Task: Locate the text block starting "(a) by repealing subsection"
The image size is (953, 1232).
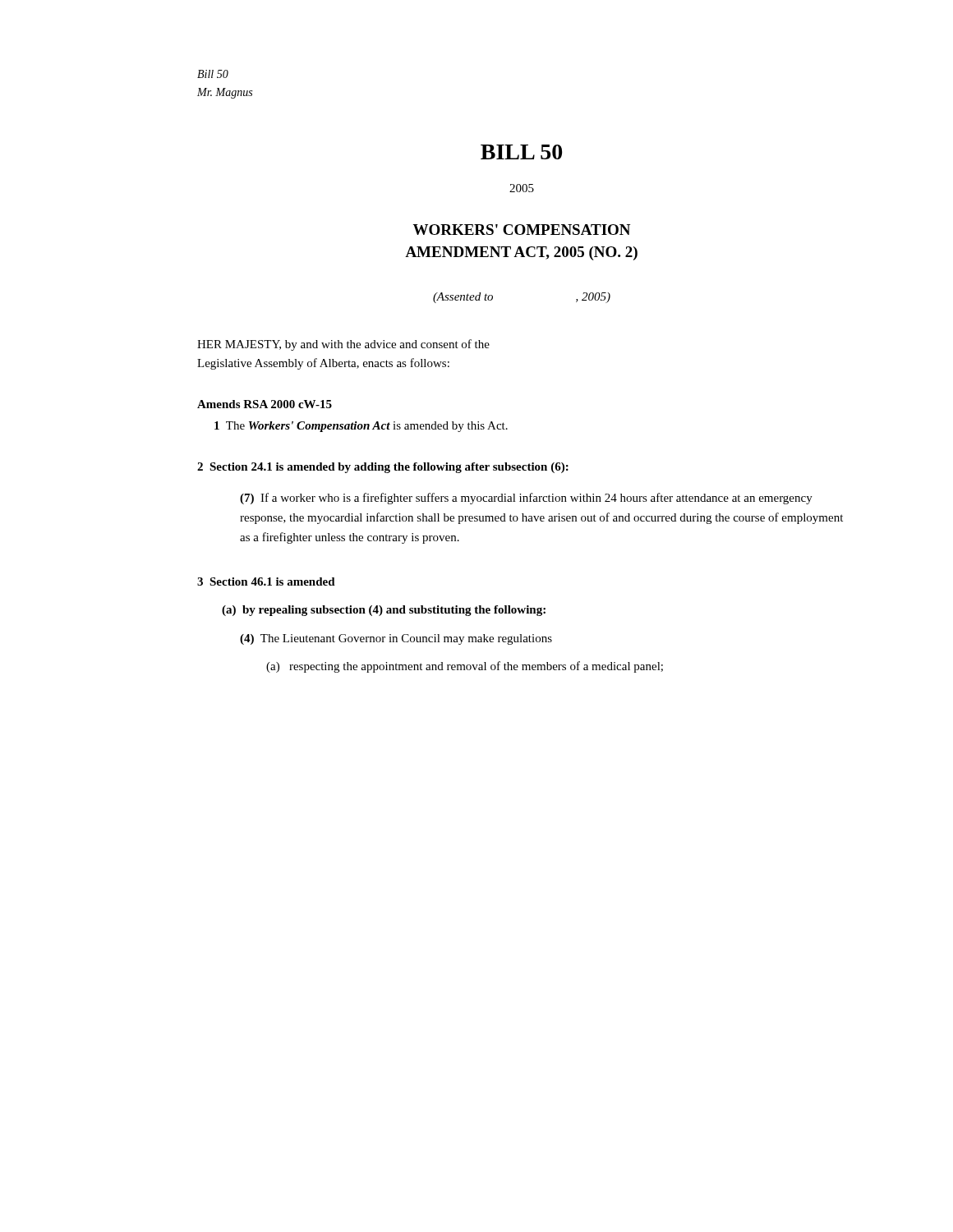Action: [x=384, y=609]
